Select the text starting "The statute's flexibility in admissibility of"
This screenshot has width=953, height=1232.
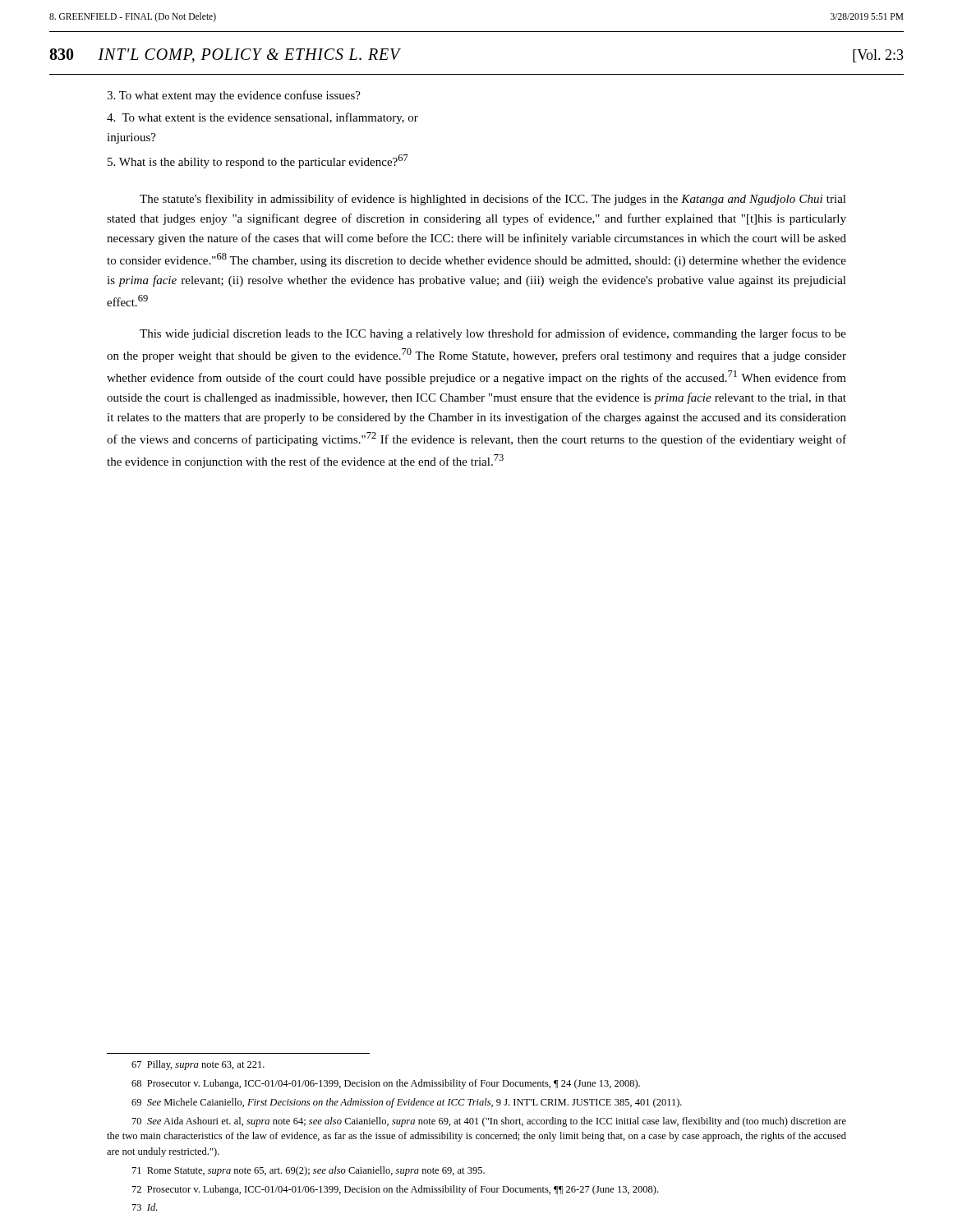pos(476,251)
